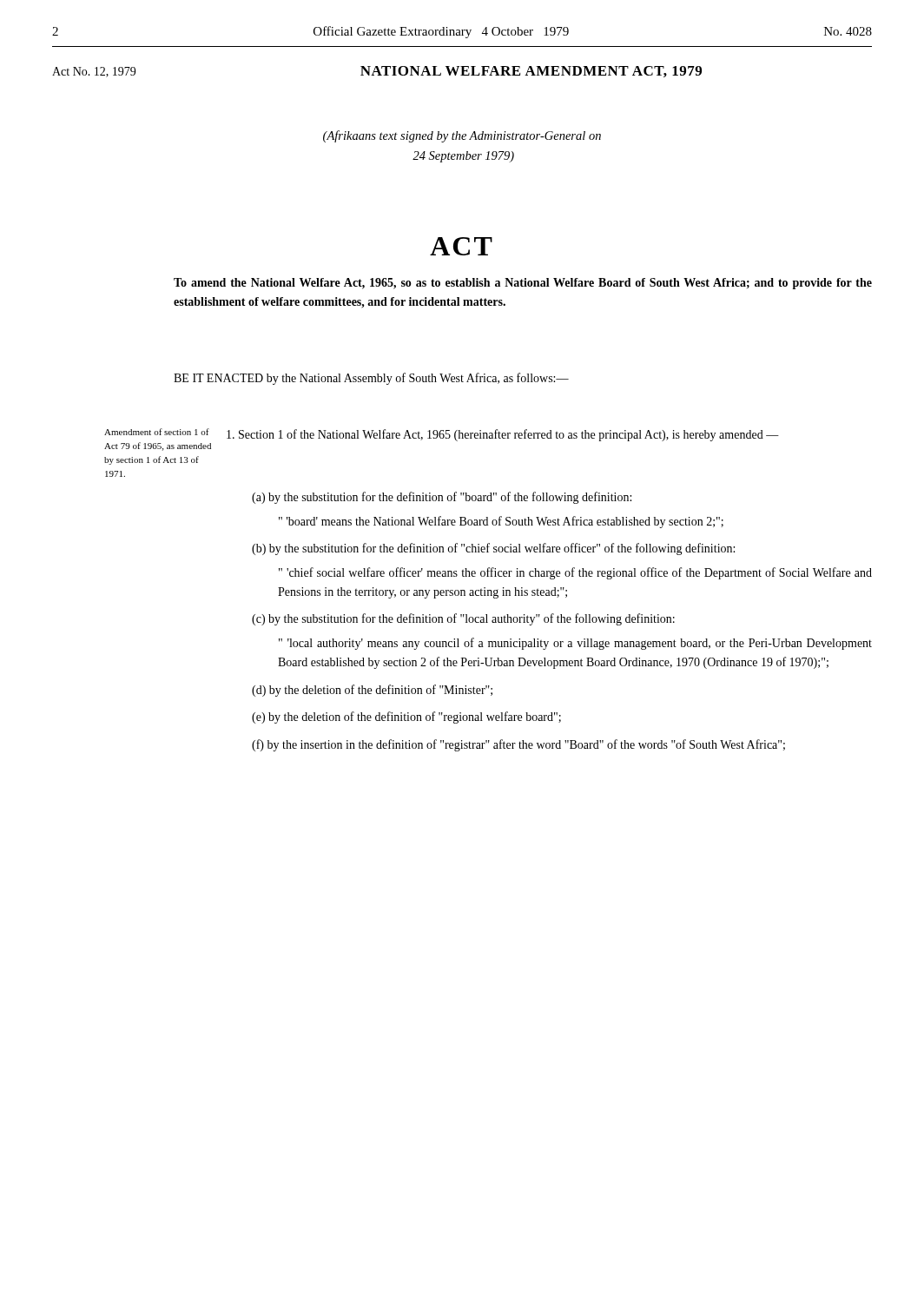Viewport: 924px width, 1303px height.
Task: Point to the element starting "" 'local authority' means any"
Action: click(575, 653)
